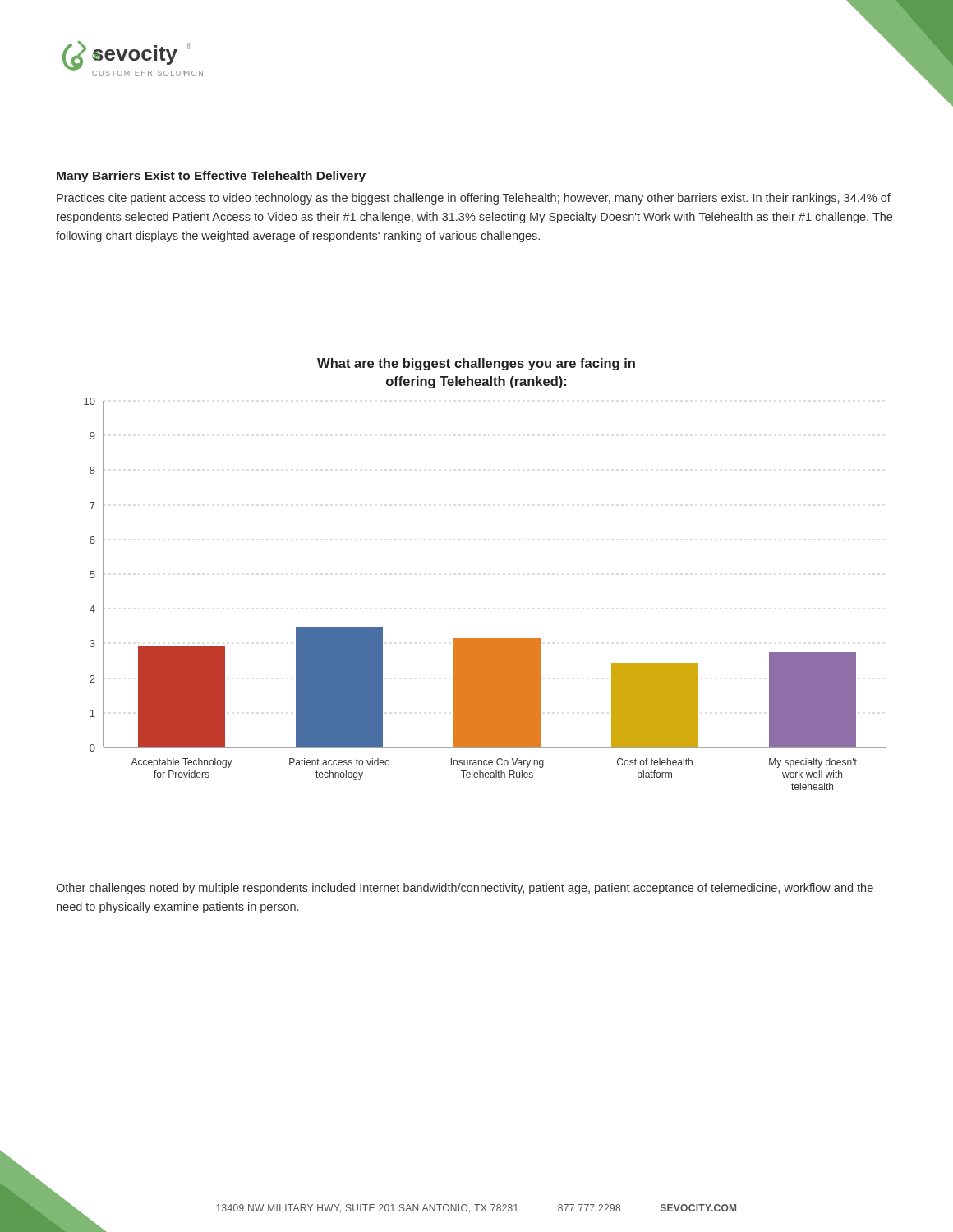The width and height of the screenshot is (953, 1232).
Task: Click on the passage starting "Other challenges noted"
Action: pyautogui.click(x=465, y=897)
